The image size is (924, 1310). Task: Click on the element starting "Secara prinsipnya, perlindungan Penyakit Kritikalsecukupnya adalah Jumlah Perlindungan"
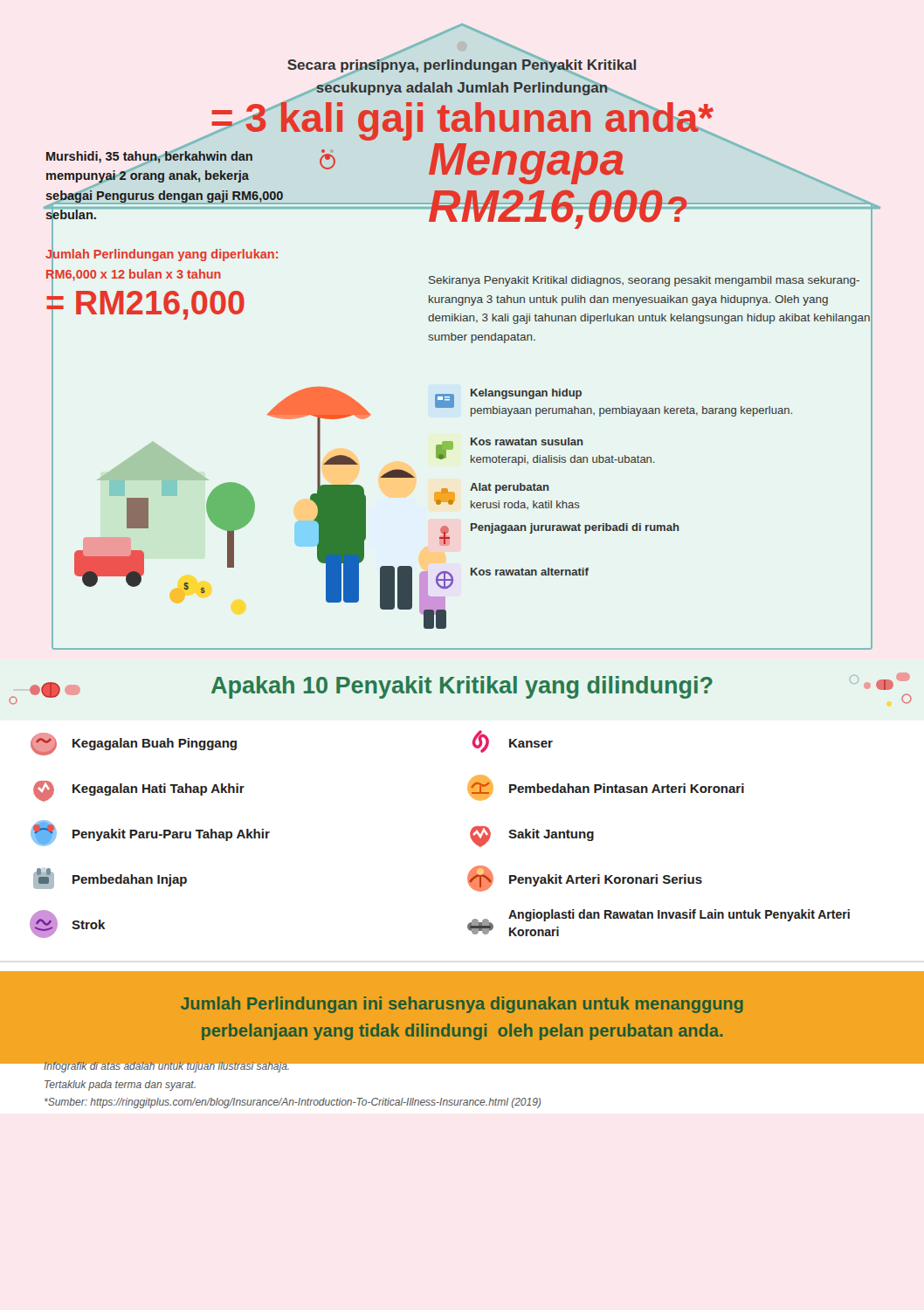(462, 76)
